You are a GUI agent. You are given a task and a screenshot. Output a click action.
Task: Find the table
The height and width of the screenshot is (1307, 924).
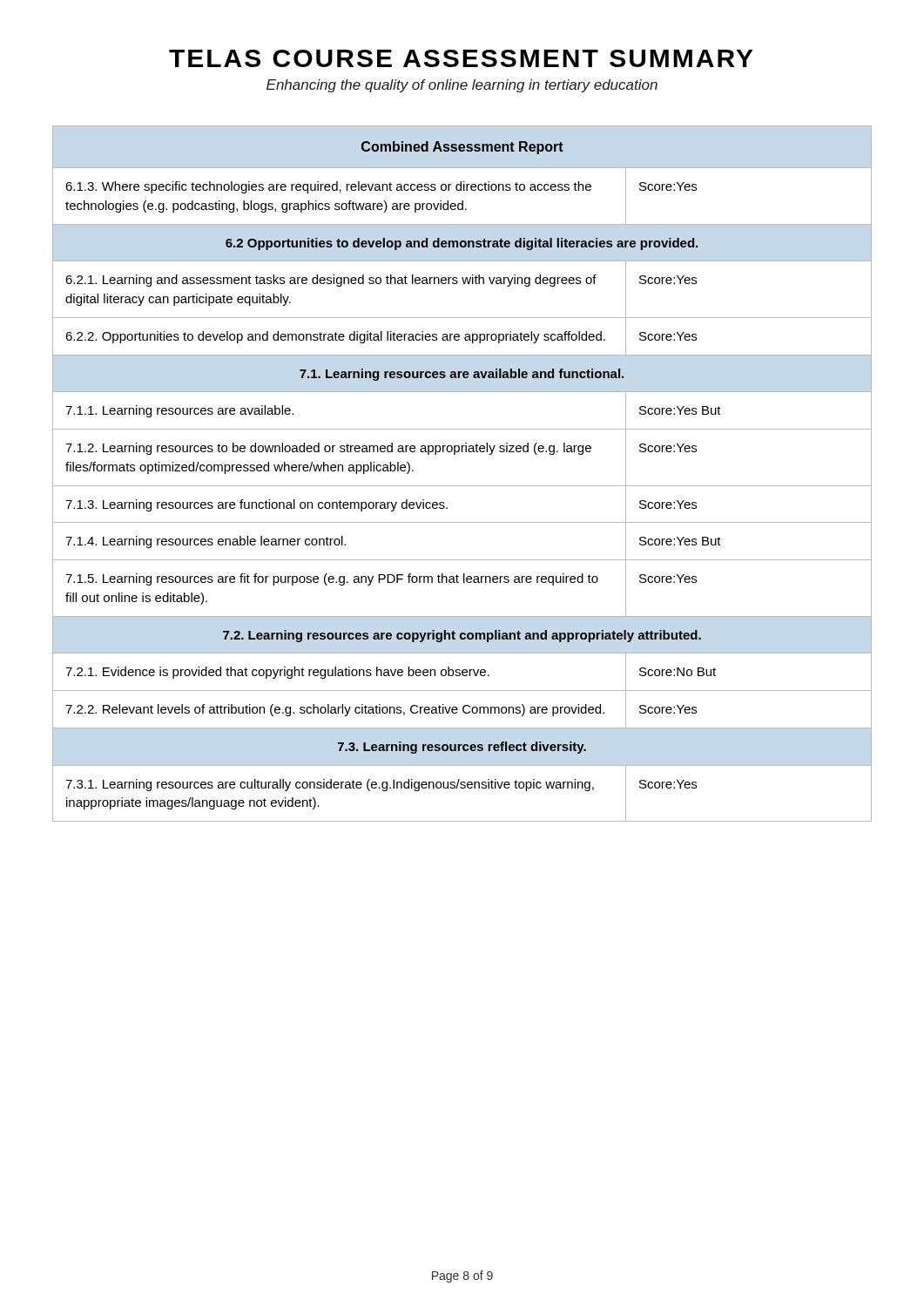pos(462,474)
